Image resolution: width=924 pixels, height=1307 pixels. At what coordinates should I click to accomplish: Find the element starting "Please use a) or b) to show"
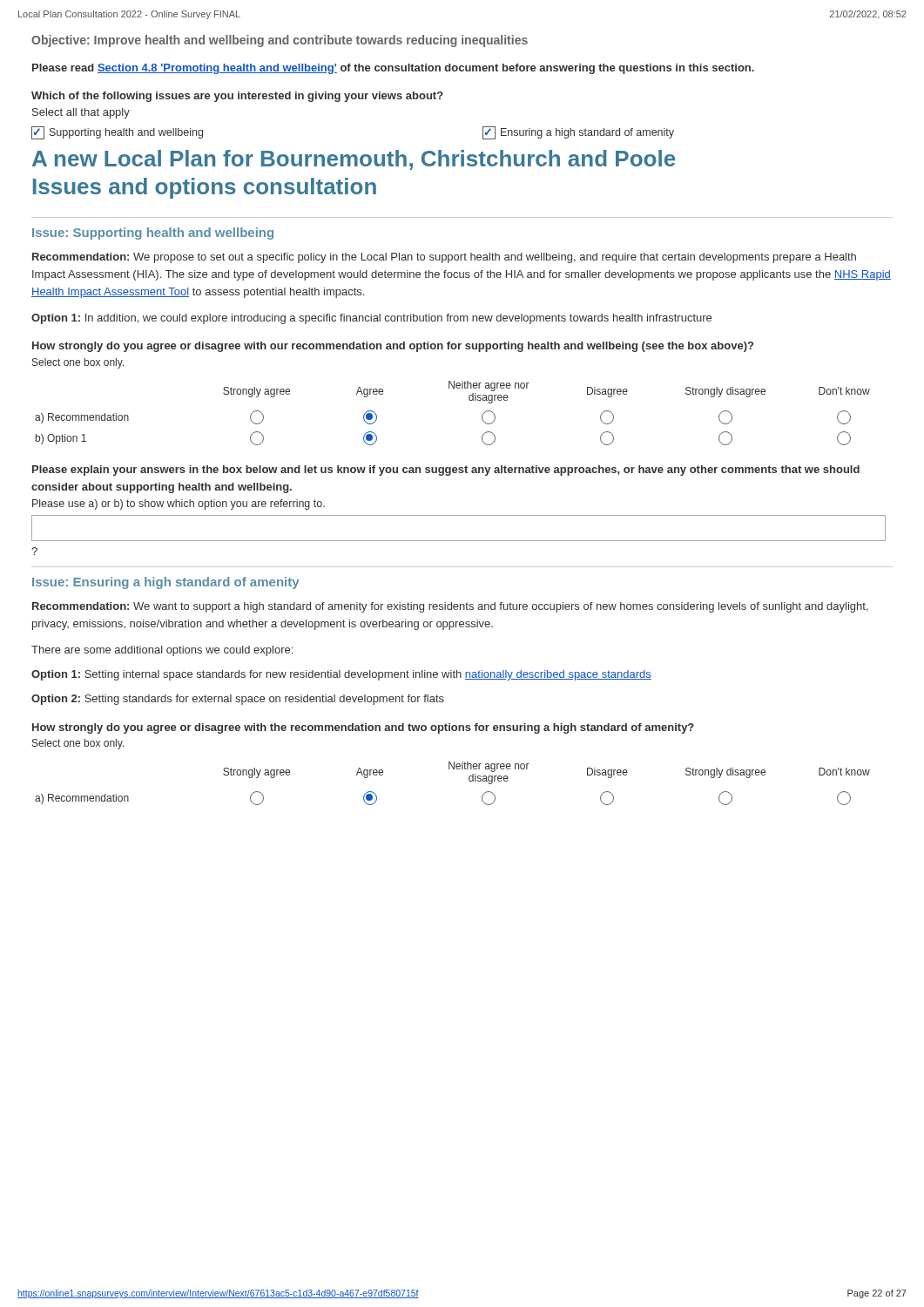coord(178,504)
